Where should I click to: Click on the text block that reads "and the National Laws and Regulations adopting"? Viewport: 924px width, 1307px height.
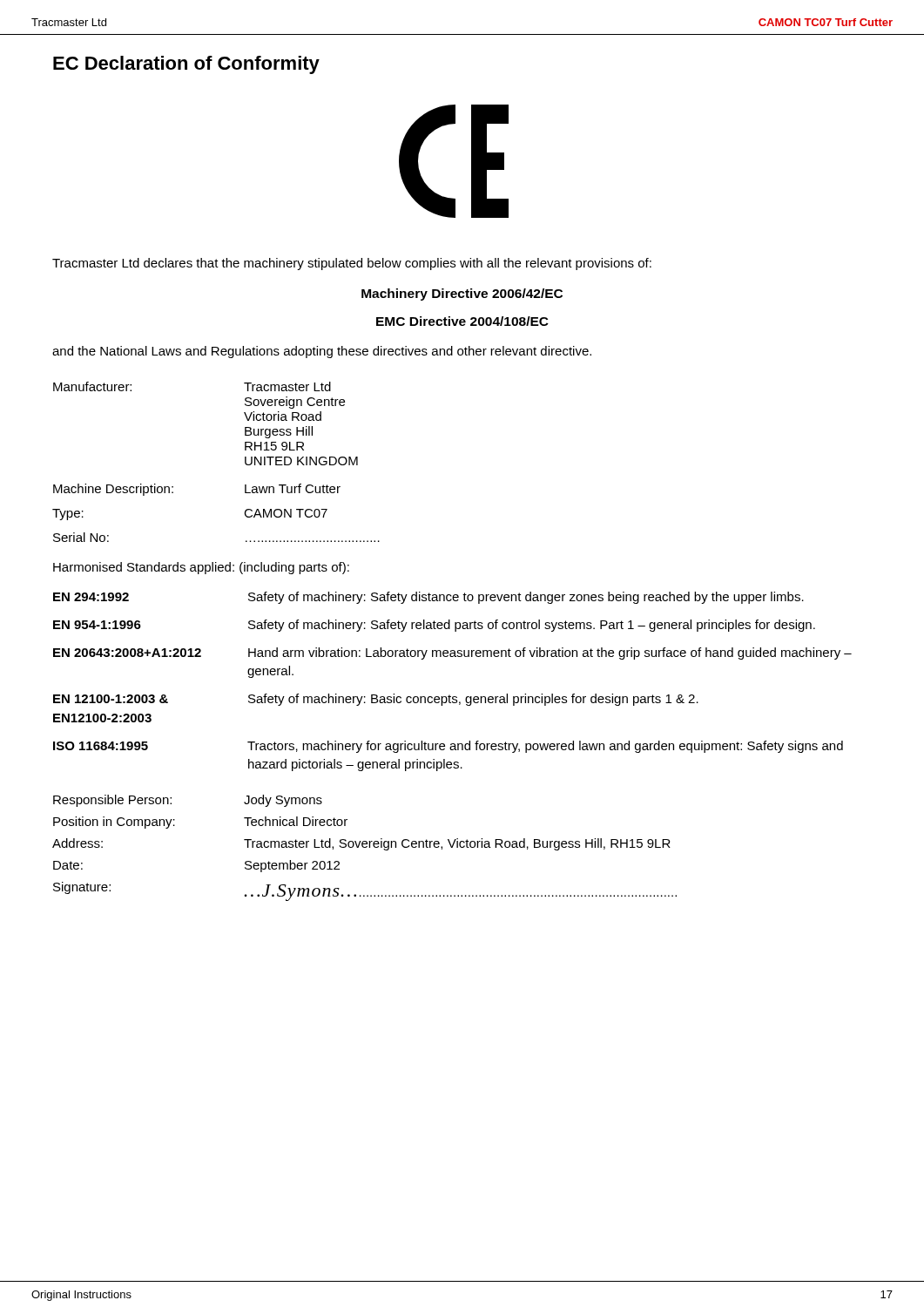pyautogui.click(x=322, y=350)
